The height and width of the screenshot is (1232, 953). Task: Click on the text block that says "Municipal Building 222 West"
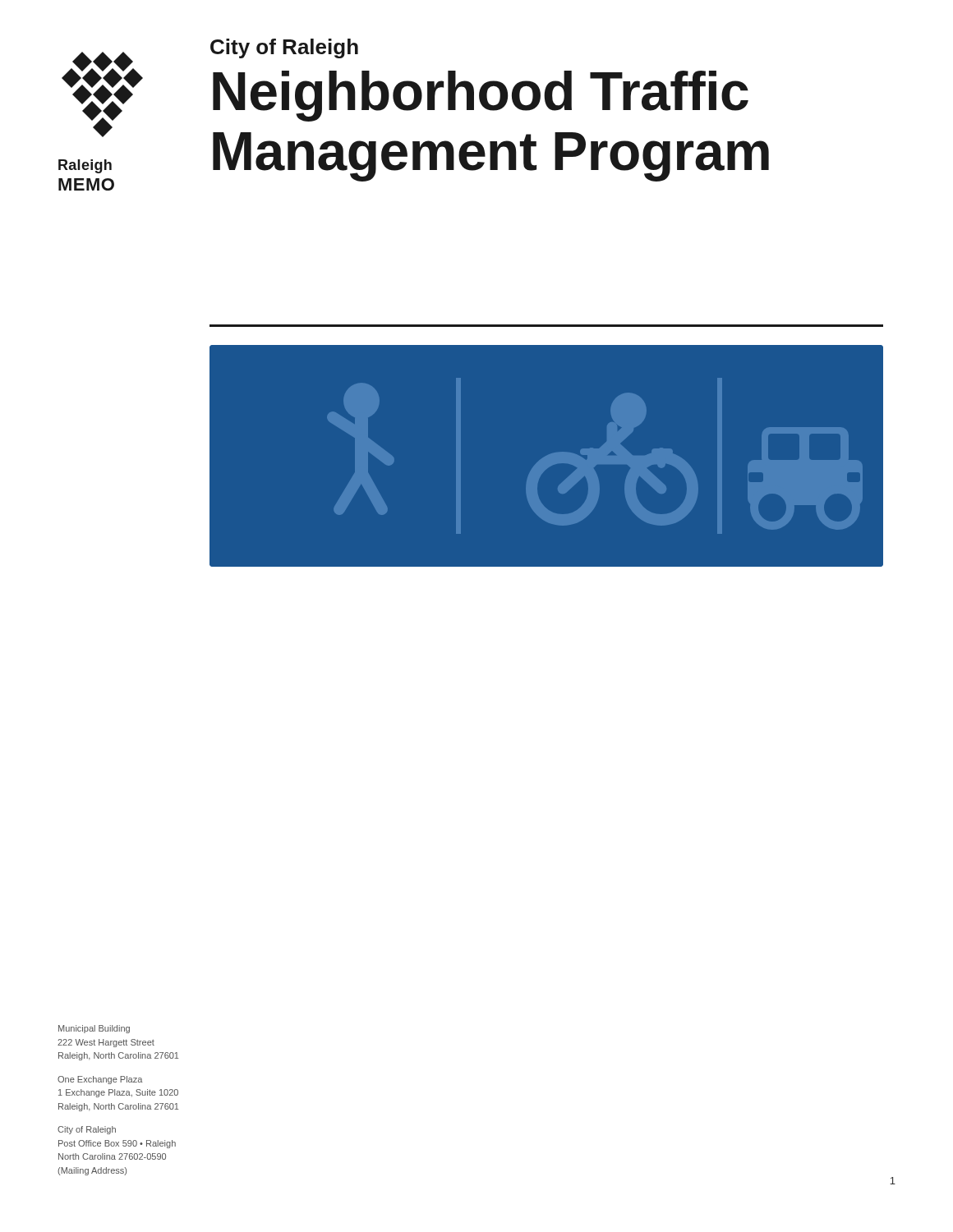coord(118,1042)
